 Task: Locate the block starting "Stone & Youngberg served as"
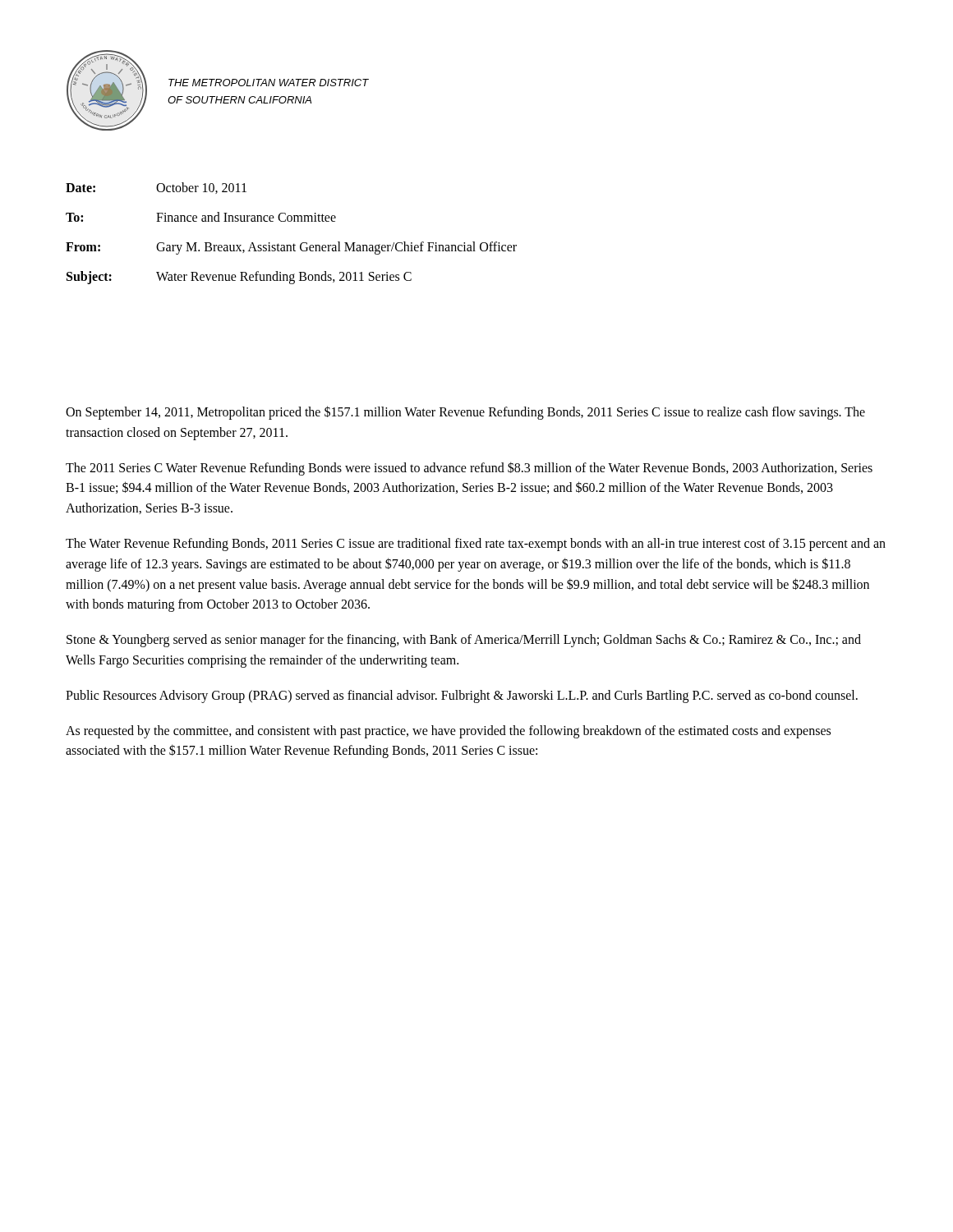point(463,650)
